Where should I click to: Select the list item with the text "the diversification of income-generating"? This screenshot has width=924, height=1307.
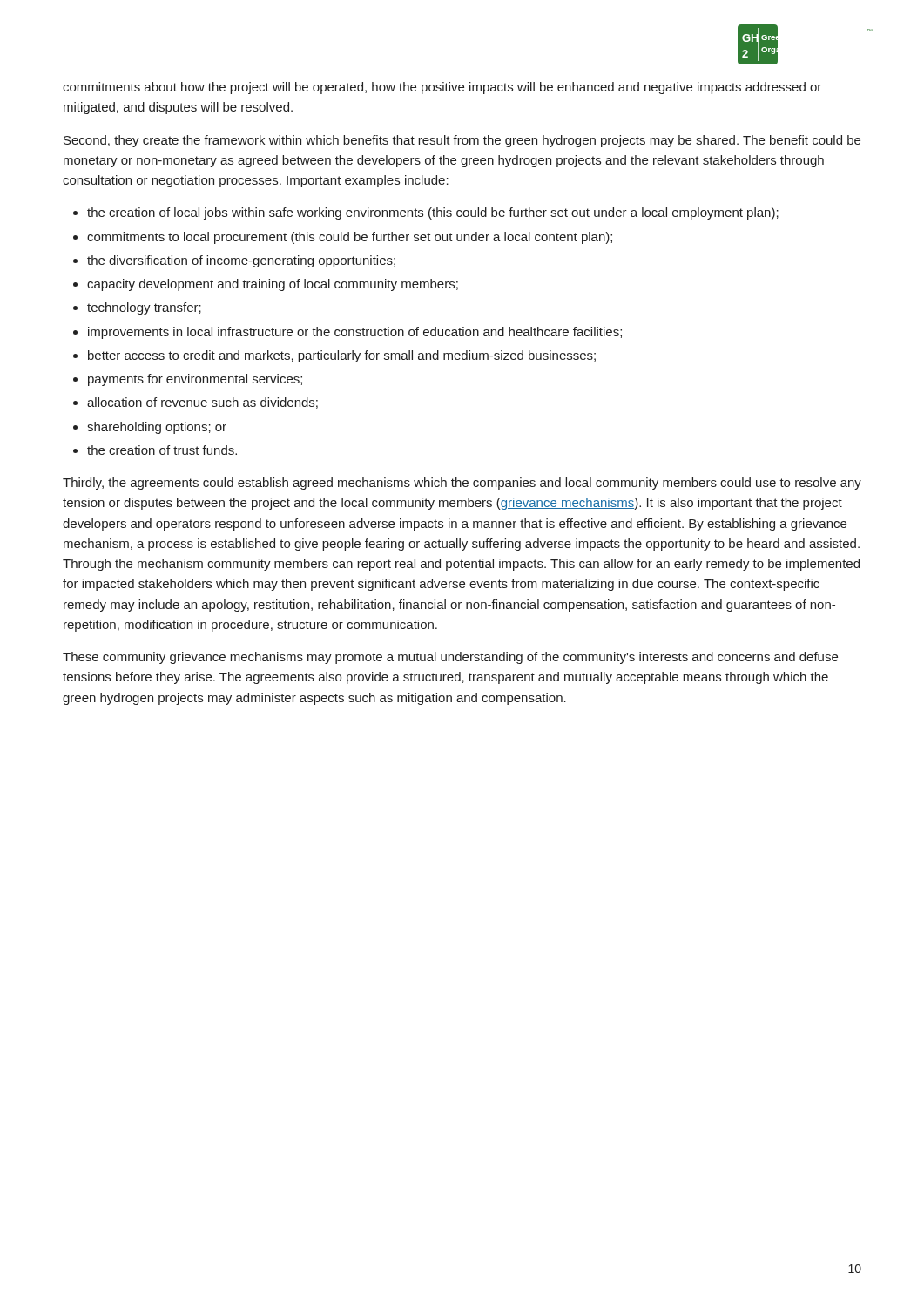(242, 260)
